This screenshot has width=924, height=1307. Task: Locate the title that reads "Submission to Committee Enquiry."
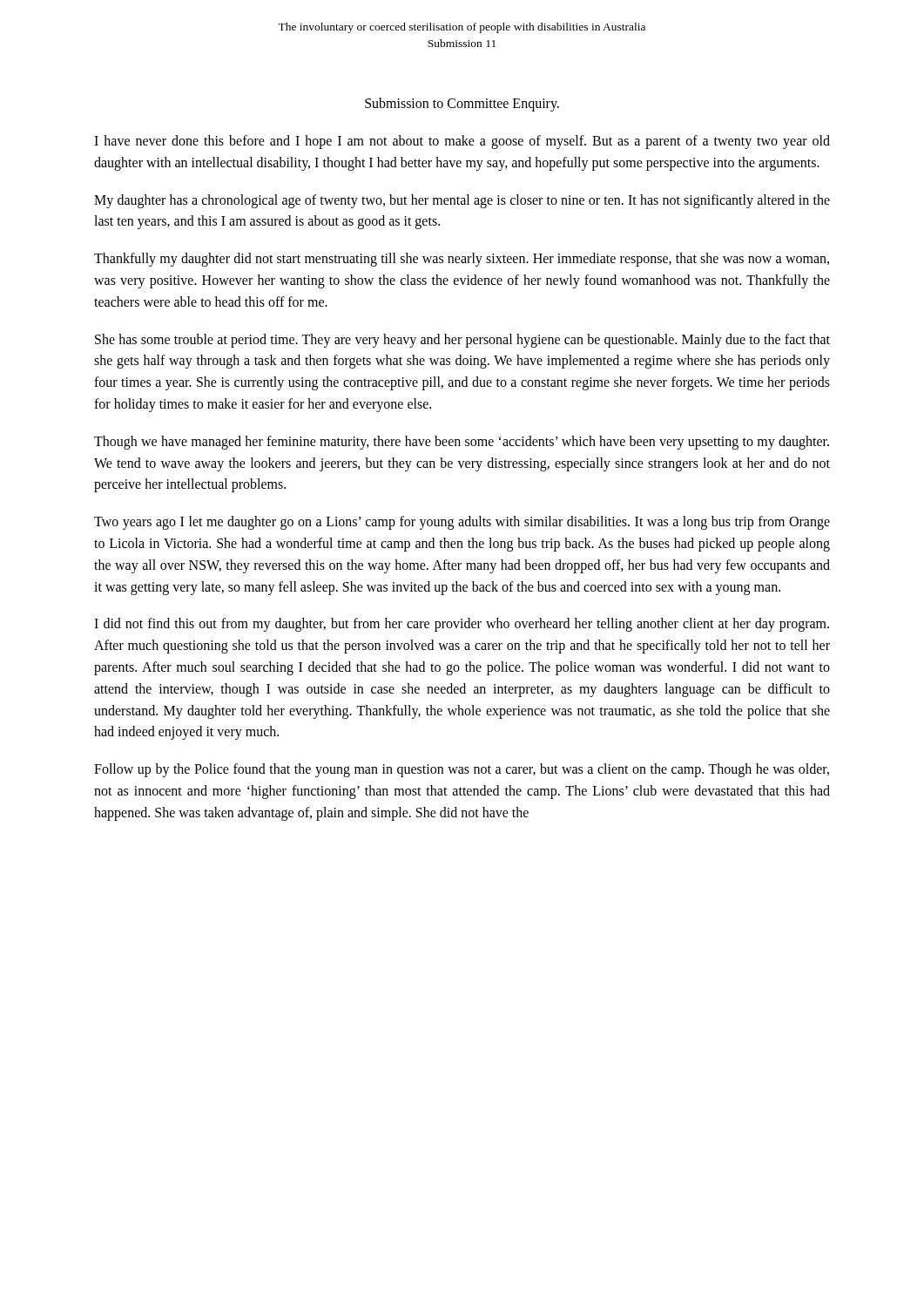coord(462,103)
